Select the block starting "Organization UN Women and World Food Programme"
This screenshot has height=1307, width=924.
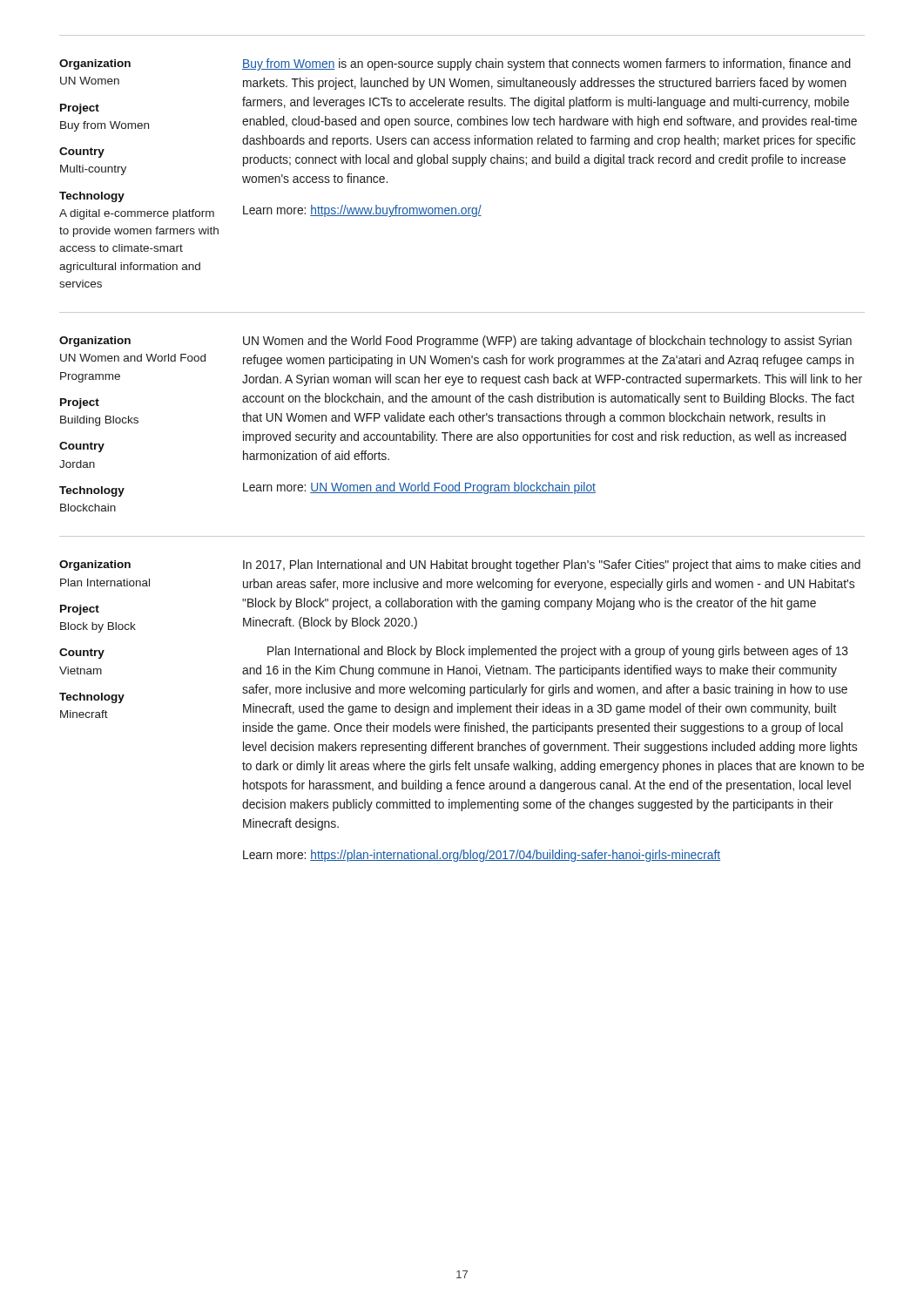click(142, 424)
